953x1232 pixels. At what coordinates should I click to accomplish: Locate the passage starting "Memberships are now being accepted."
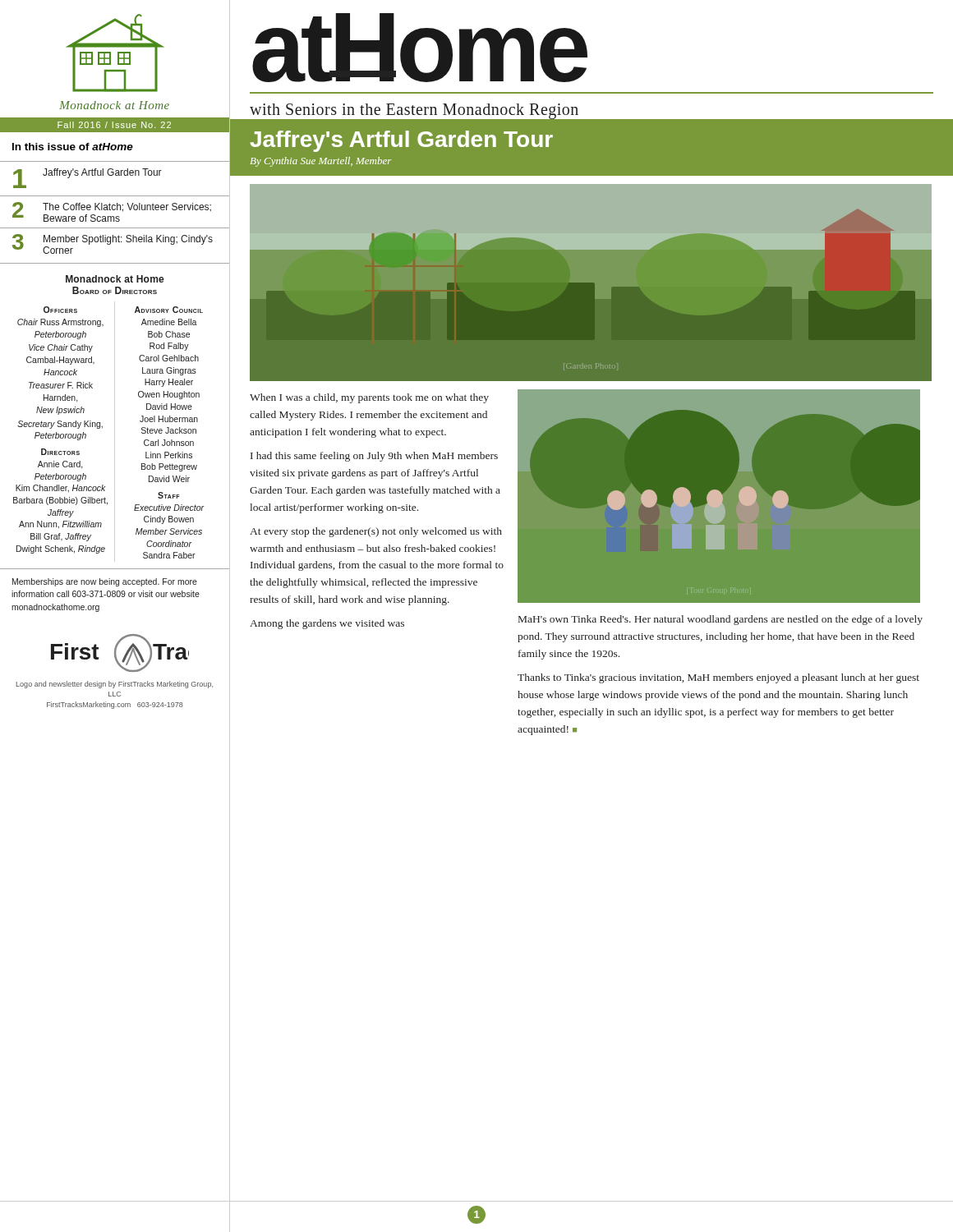105,594
